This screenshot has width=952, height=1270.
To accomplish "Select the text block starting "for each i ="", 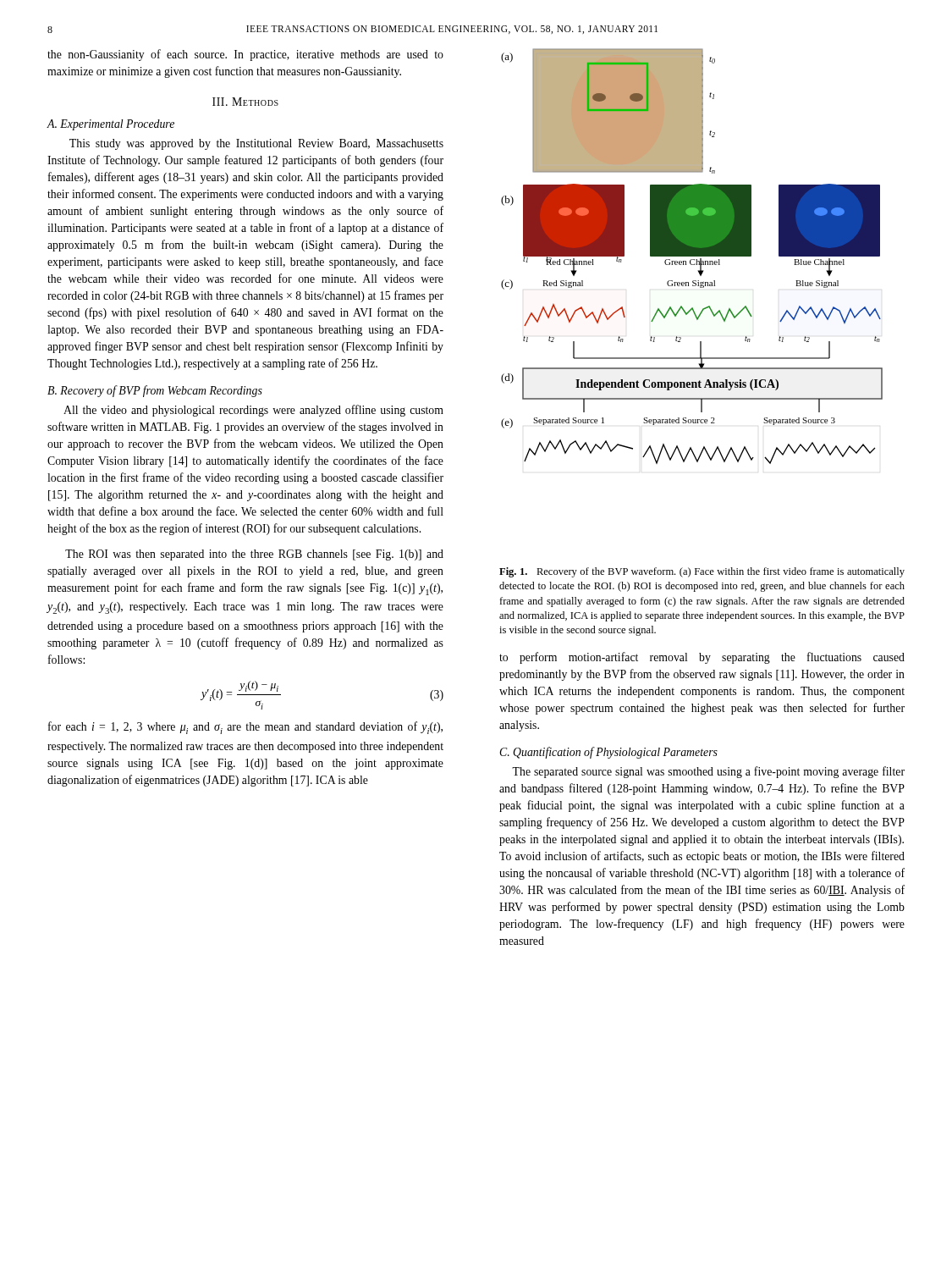I will pos(245,754).
